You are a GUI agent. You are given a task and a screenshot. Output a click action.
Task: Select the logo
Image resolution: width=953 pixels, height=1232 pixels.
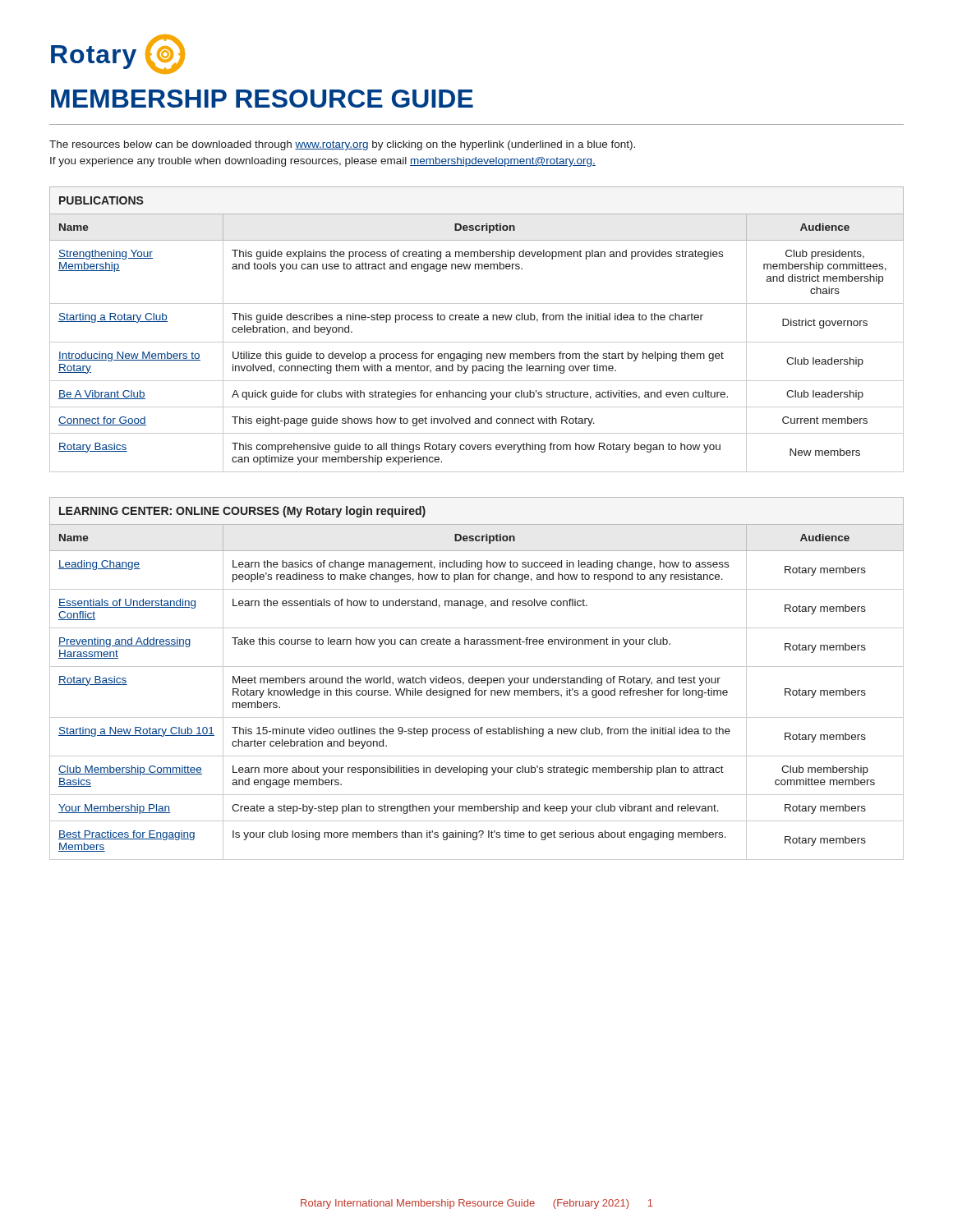pos(476,54)
